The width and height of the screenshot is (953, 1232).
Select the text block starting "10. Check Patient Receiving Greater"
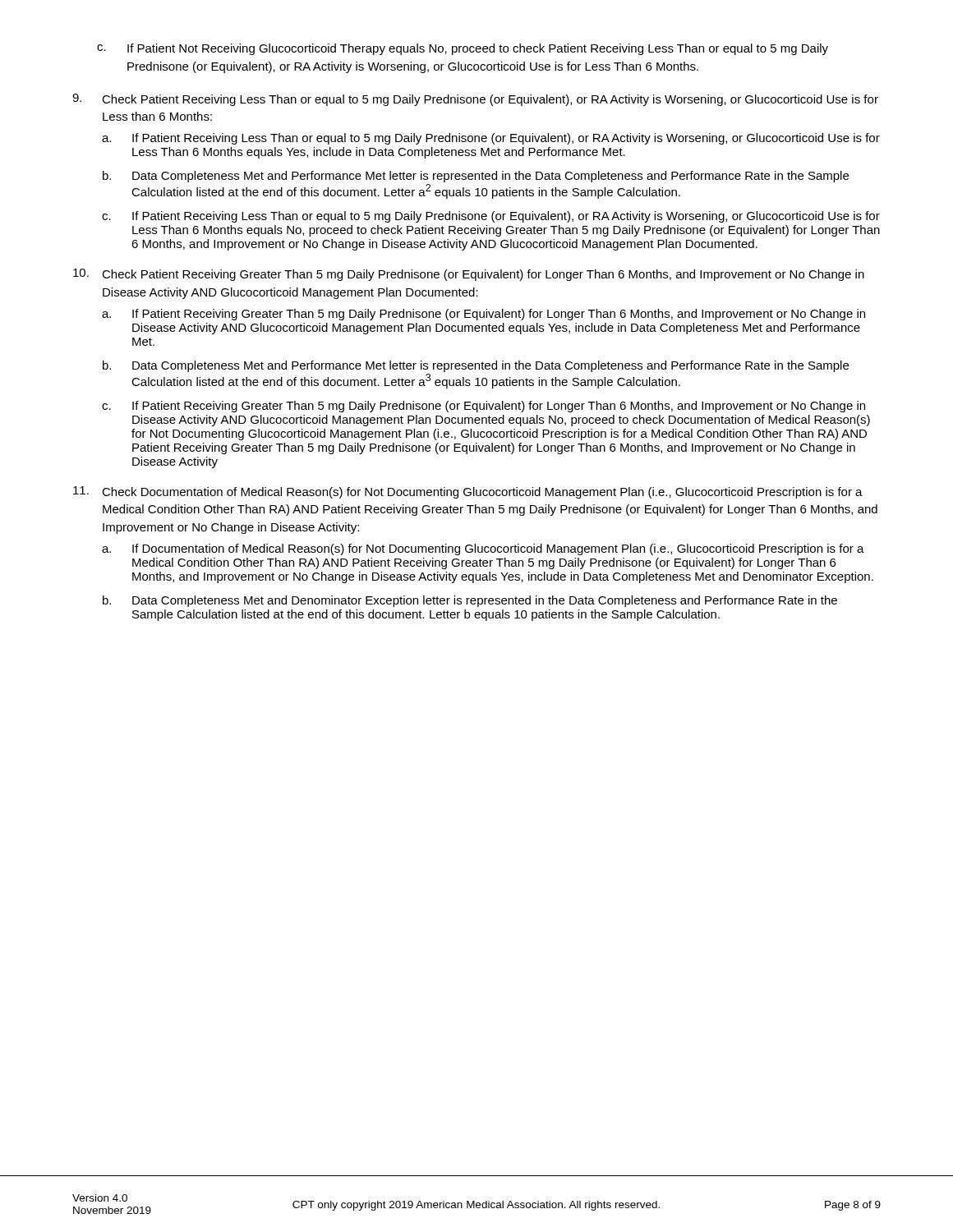(x=476, y=283)
